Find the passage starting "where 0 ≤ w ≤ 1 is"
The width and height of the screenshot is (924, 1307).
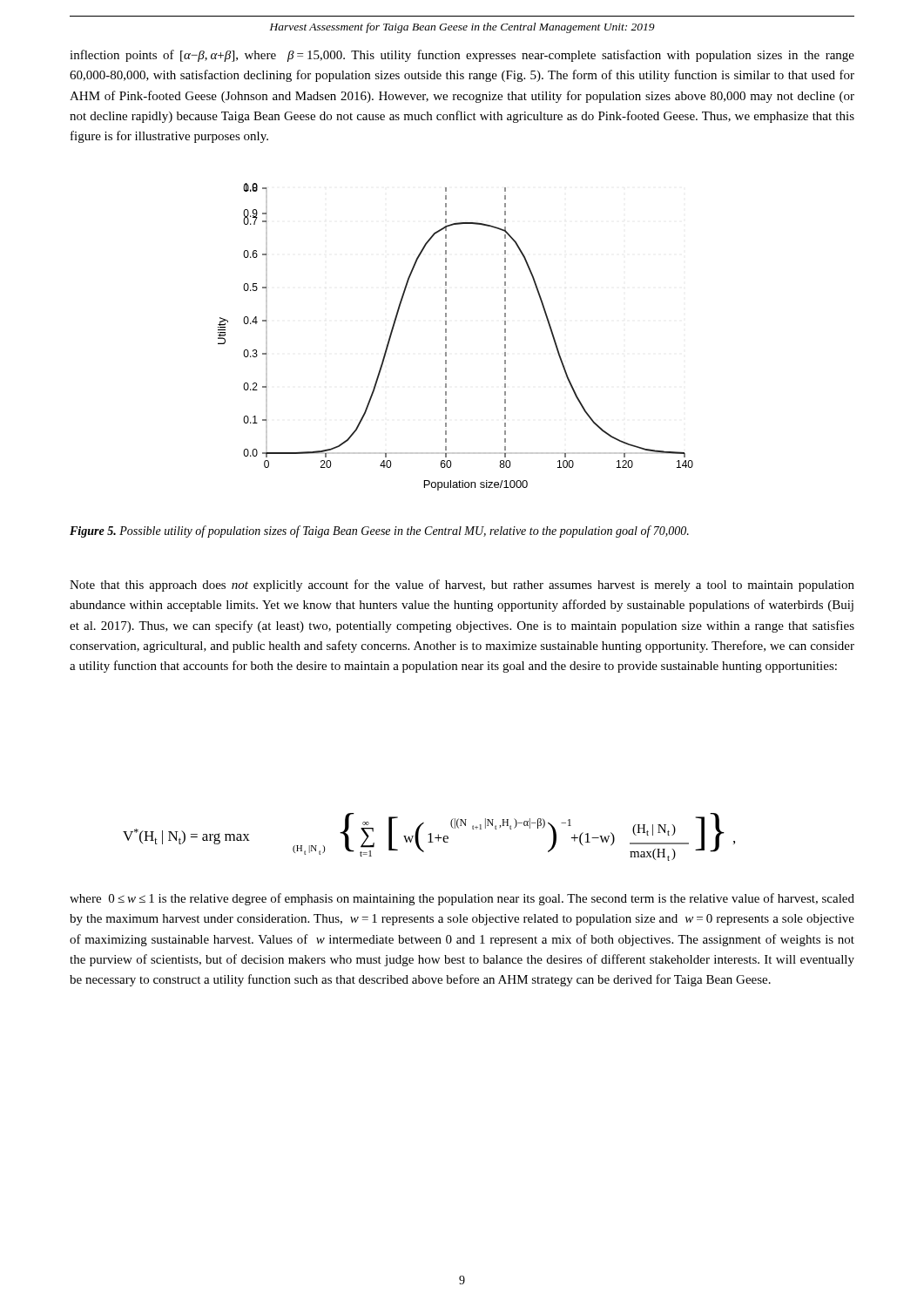[462, 939]
